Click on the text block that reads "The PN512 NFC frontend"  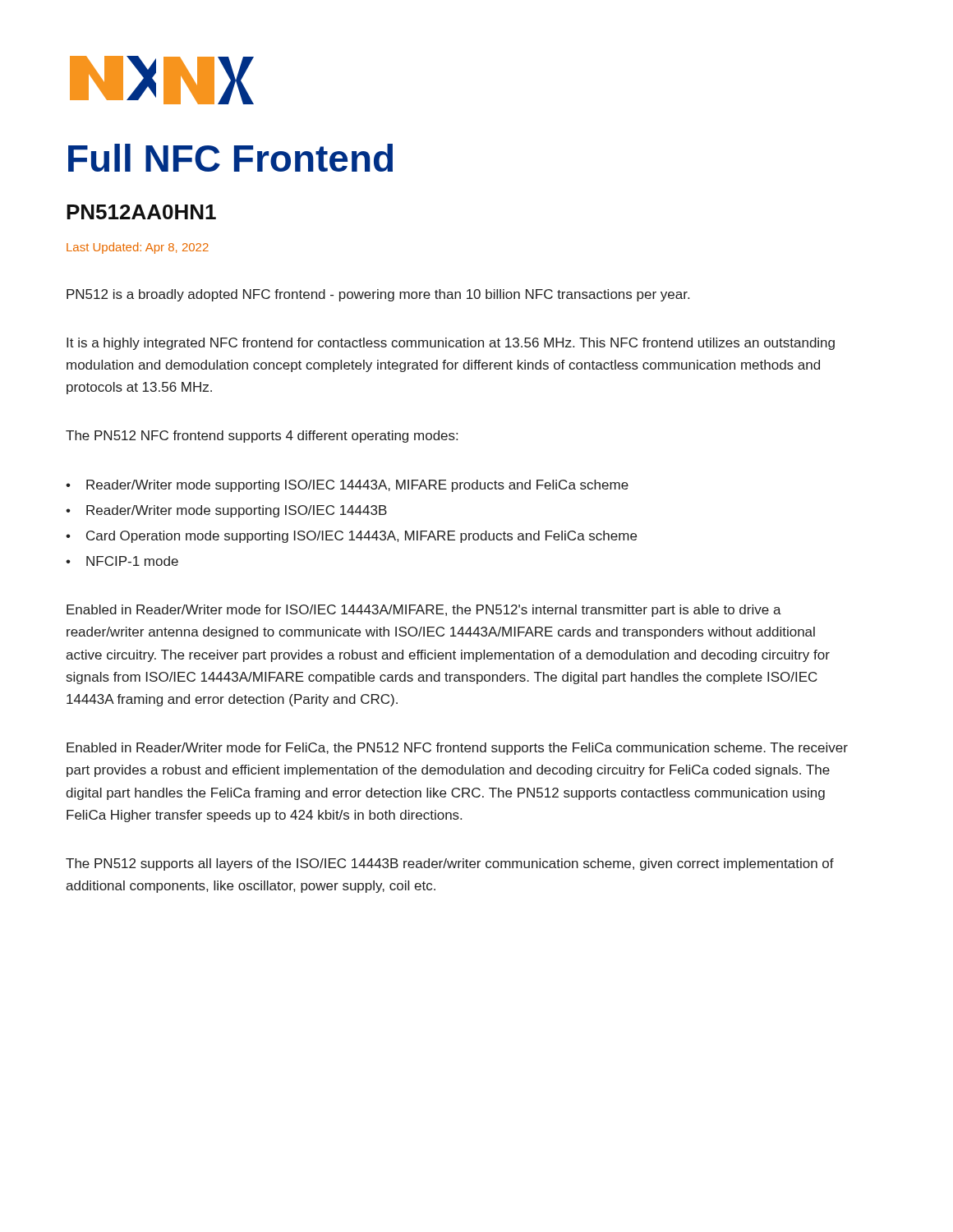(x=262, y=436)
